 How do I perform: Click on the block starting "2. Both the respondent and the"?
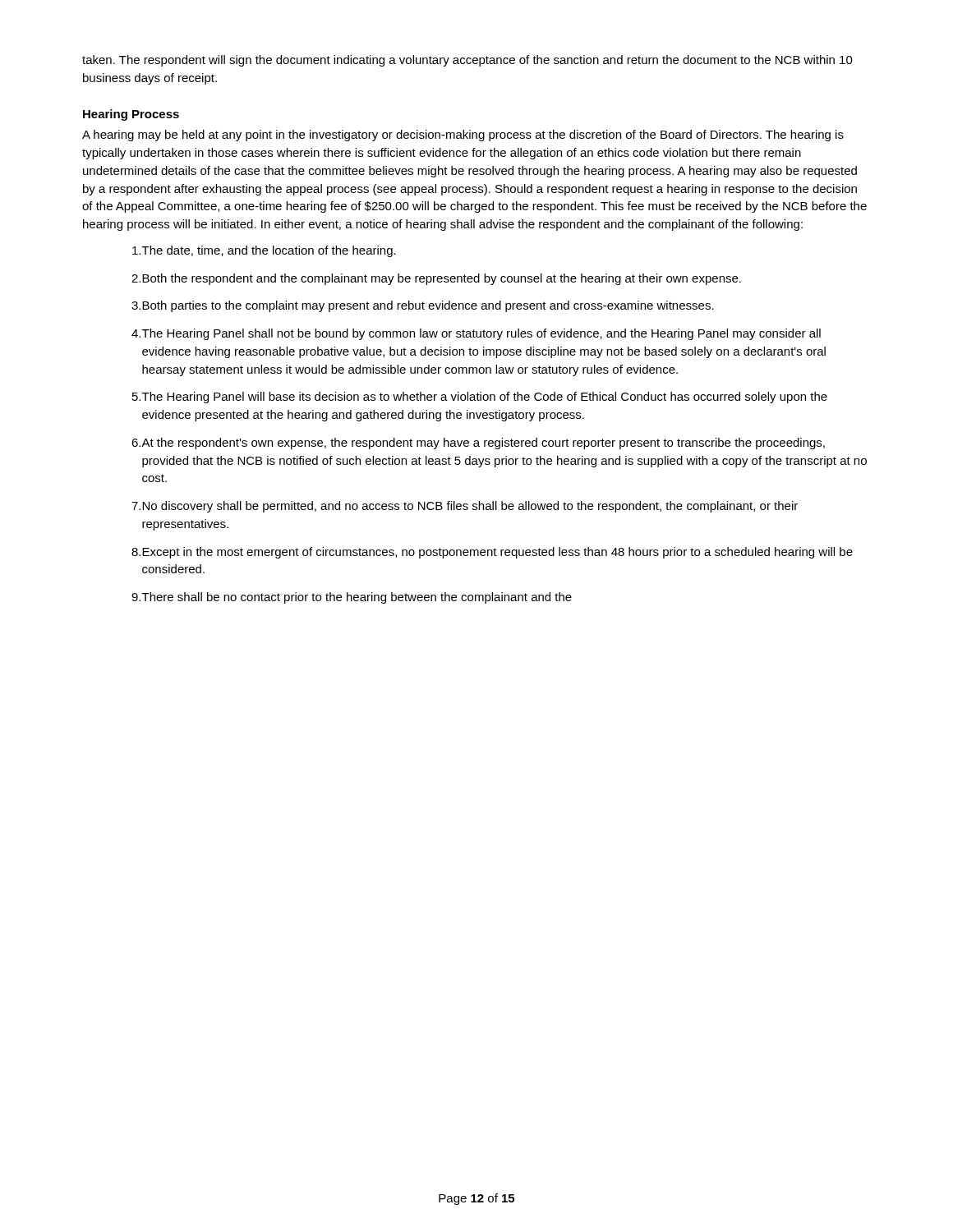tap(476, 278)
